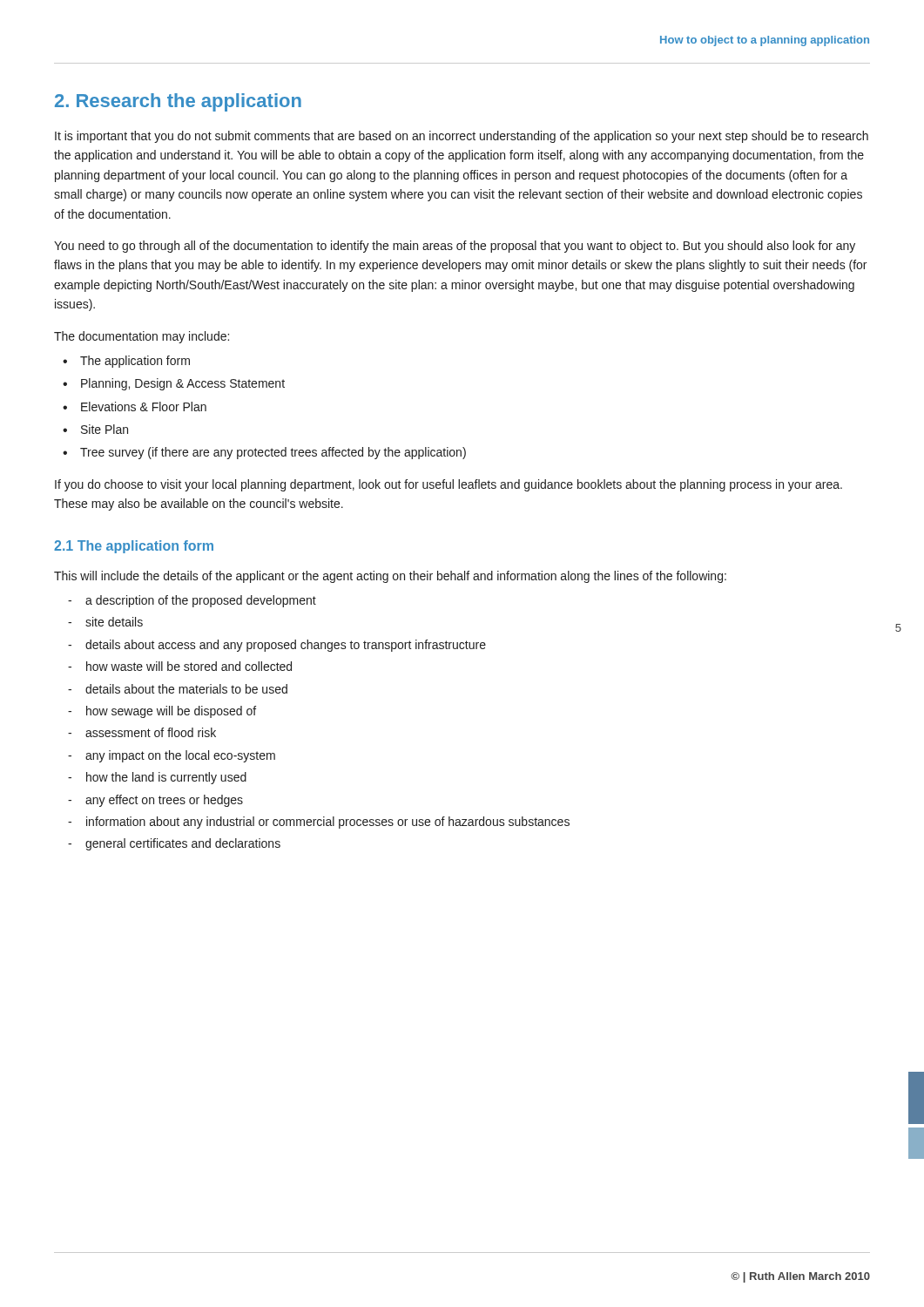The width and height of the screenshot is (924, 1307).
Task: Select the list item that says "how the land is currently used"
Action: click(166, 777)
